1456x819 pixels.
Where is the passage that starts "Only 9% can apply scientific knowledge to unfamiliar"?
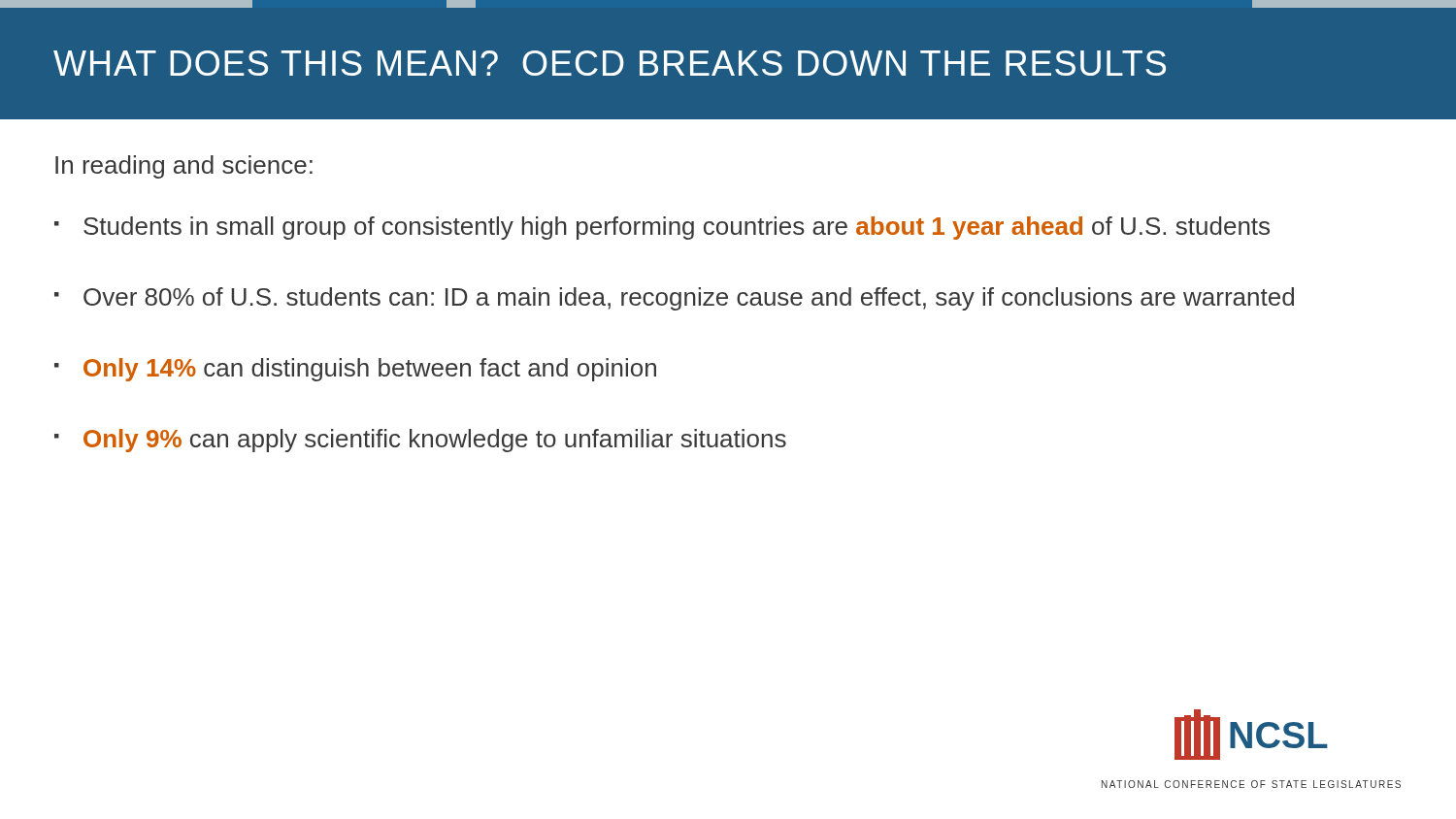435,439
